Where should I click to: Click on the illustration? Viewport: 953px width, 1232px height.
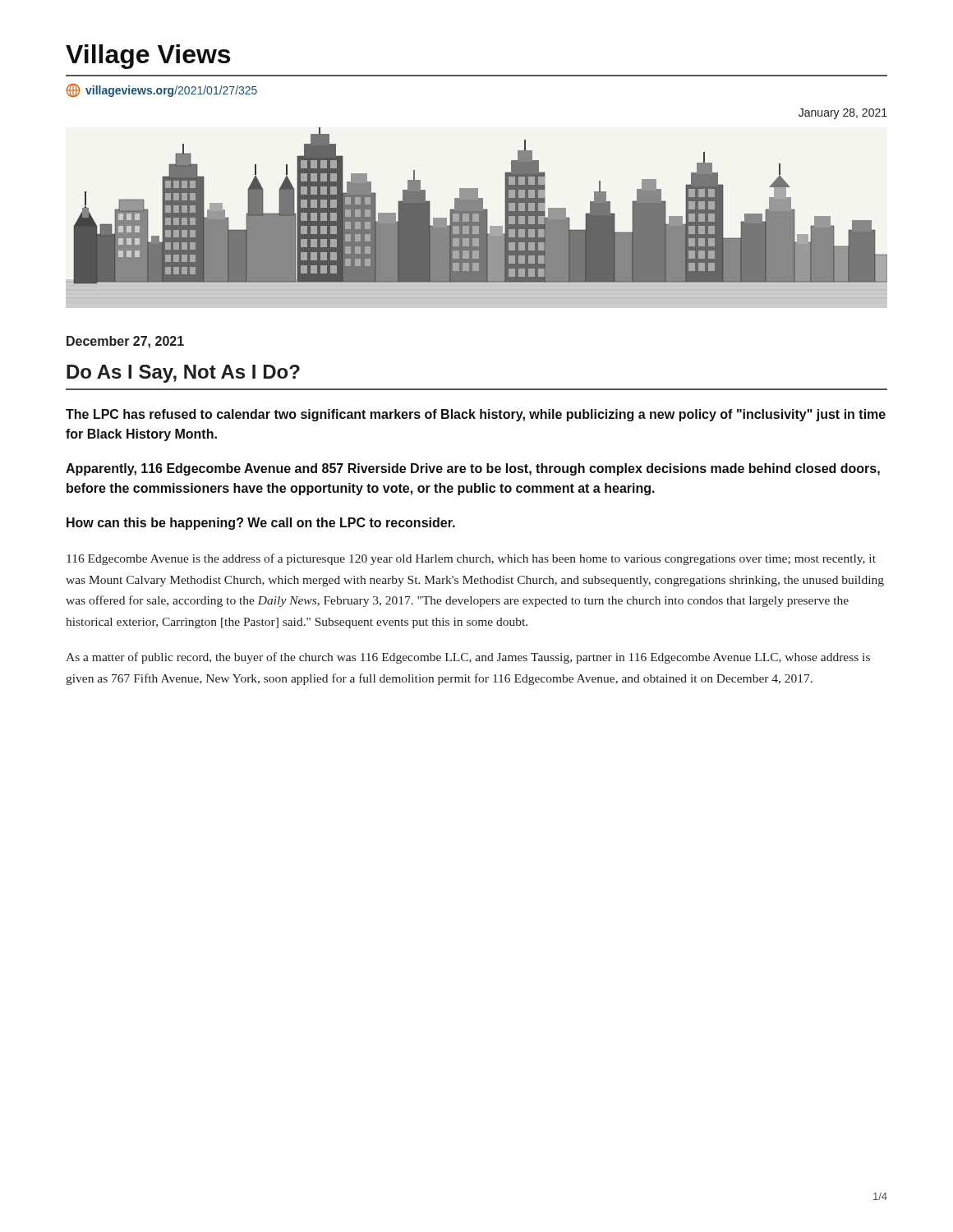tap(476, 219)
